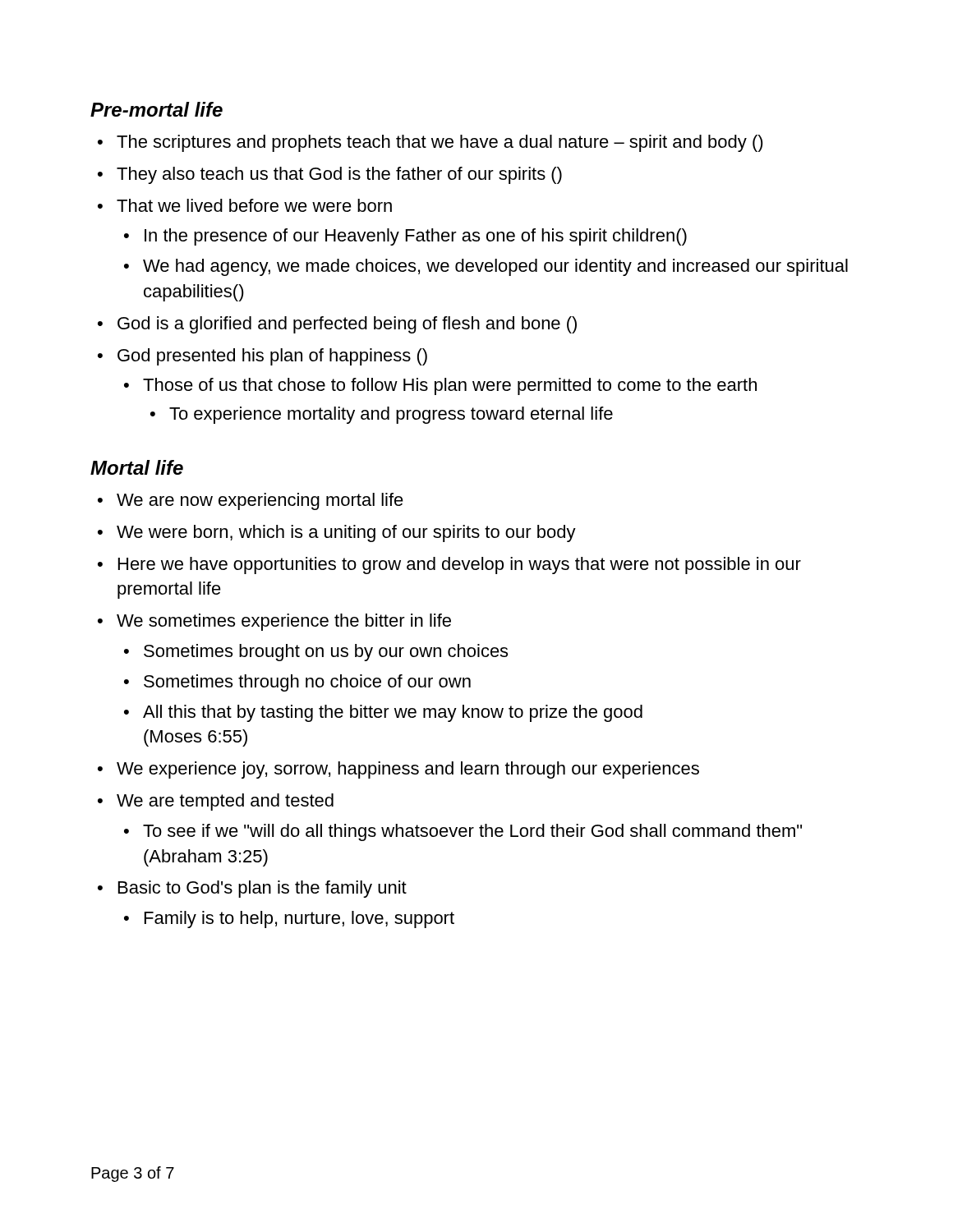Click on the list item containing "God is a glorified and perfected"
The width and height of the screenshot is (953, 1232).
pos(347,323)
